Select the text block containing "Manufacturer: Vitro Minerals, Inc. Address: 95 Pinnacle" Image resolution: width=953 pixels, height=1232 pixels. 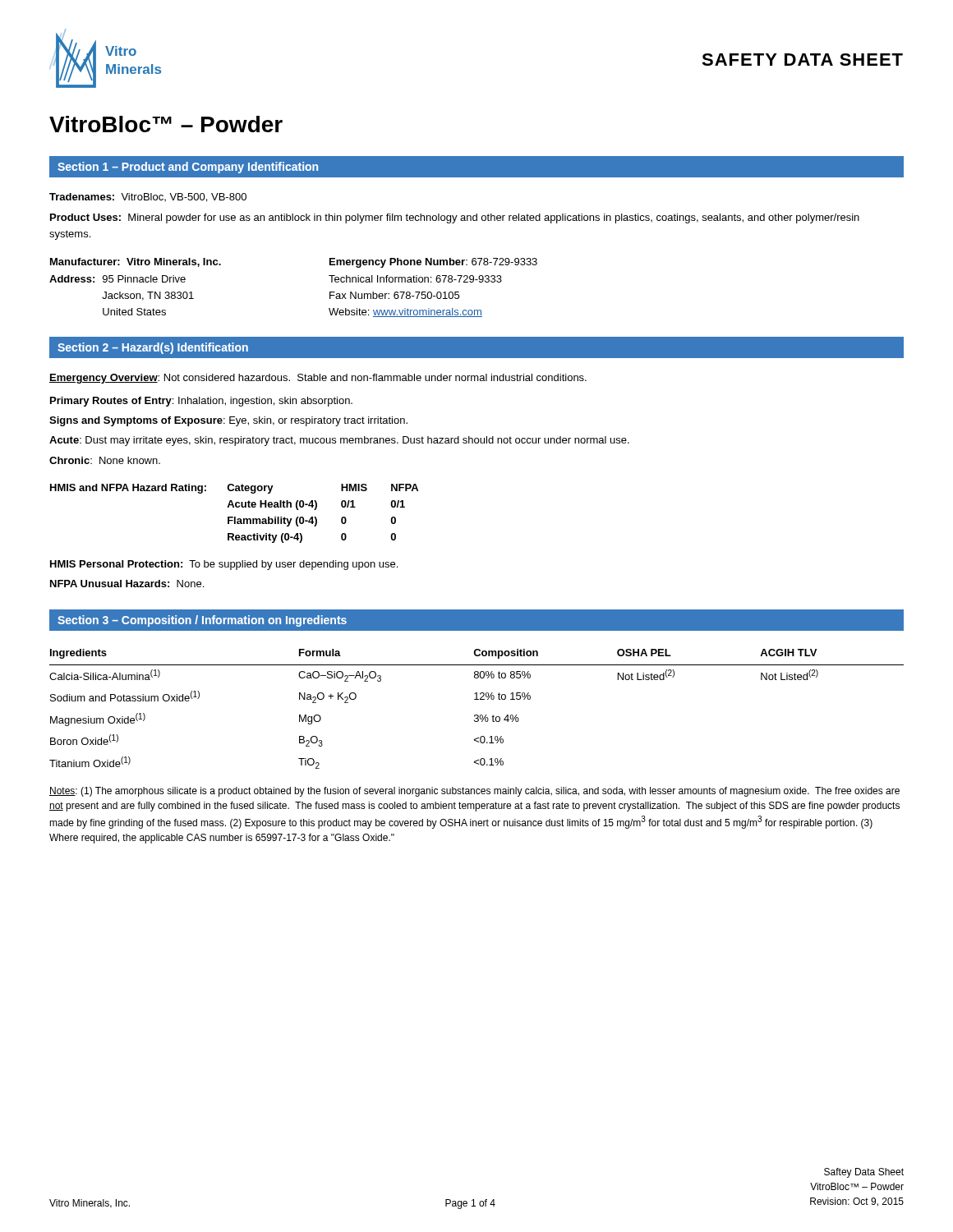point(138,262)
